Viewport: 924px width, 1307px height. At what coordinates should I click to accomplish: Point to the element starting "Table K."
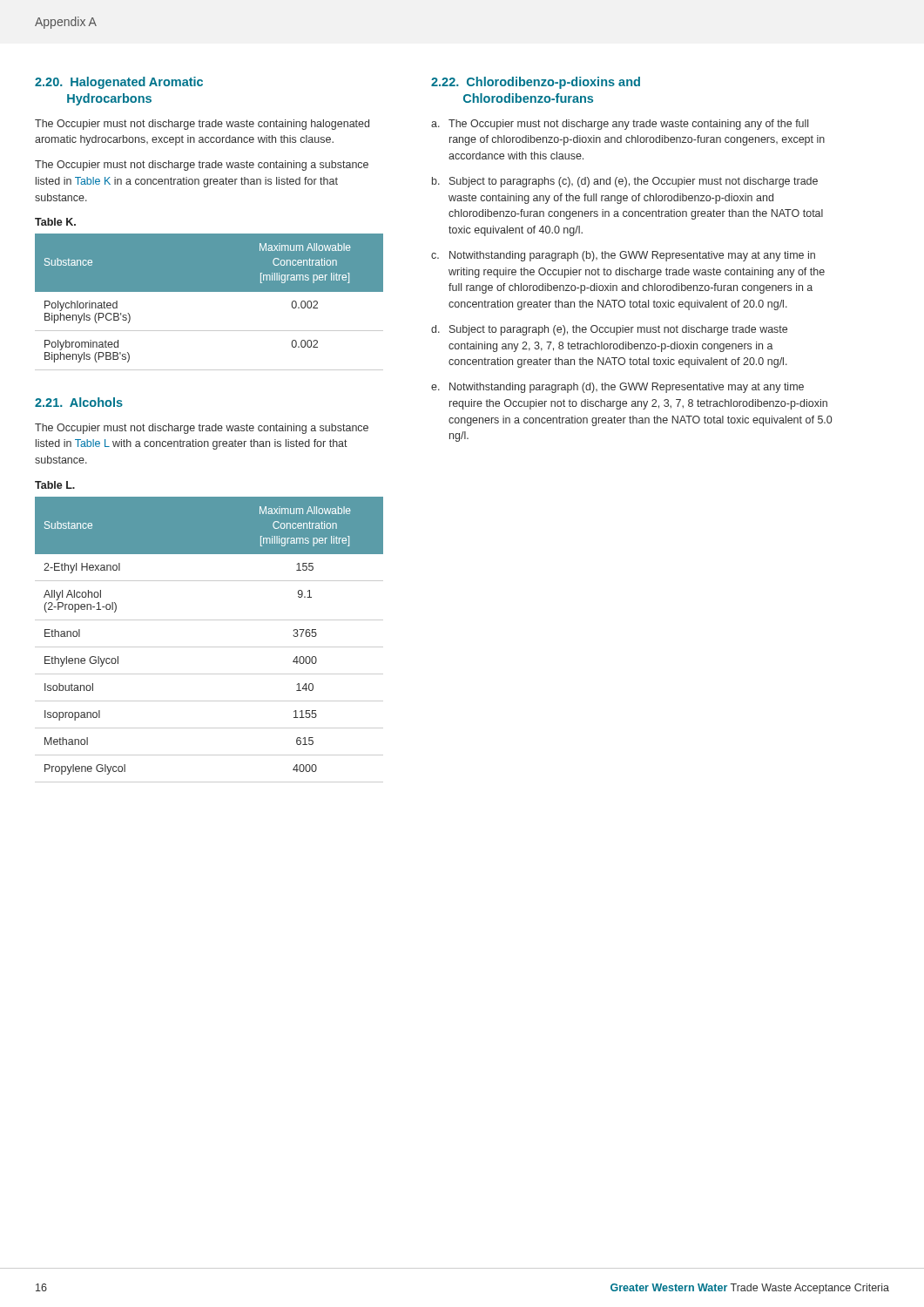click(x=56, y=223)
